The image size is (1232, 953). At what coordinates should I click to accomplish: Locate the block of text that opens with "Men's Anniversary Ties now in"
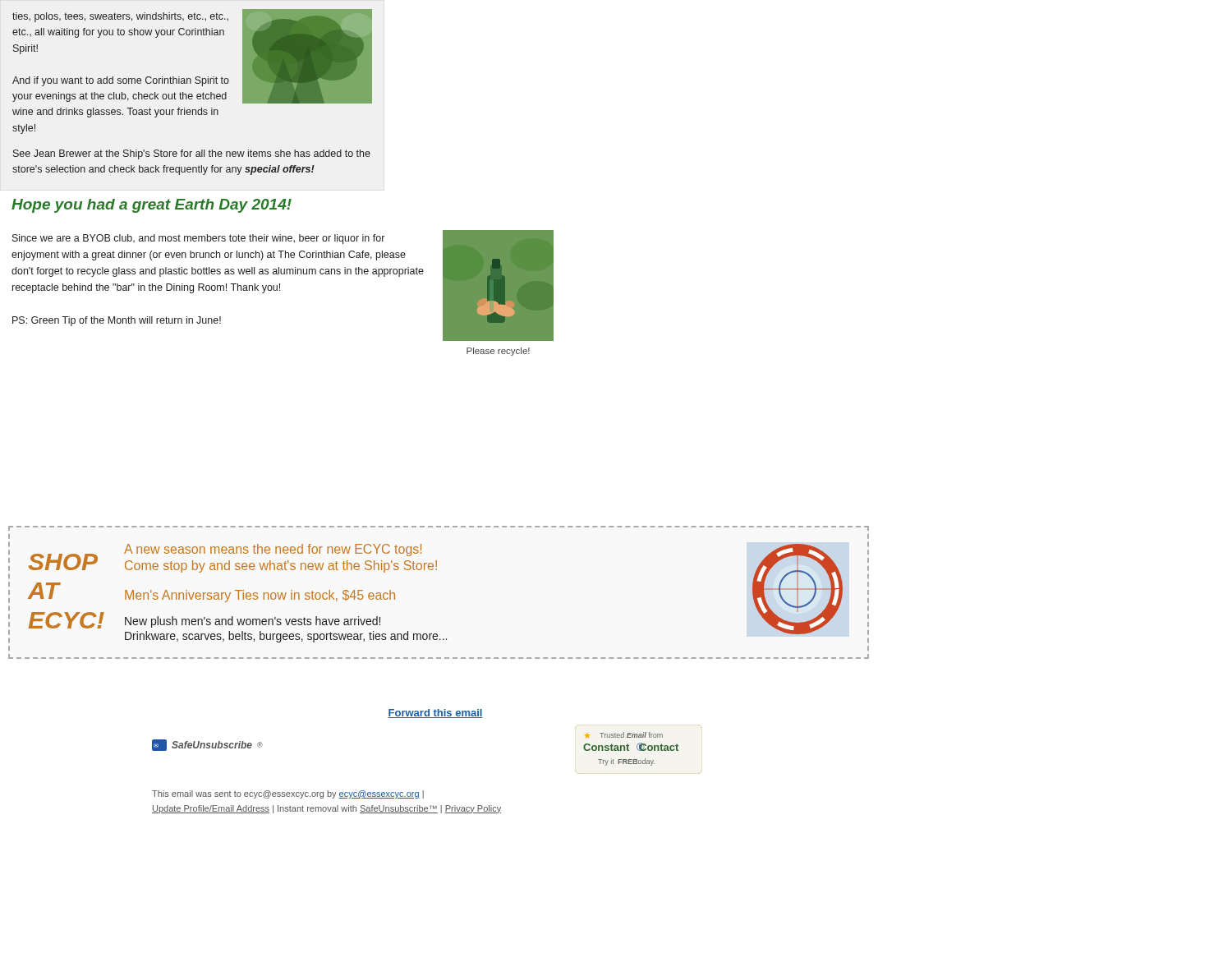[x=260, y=595]
